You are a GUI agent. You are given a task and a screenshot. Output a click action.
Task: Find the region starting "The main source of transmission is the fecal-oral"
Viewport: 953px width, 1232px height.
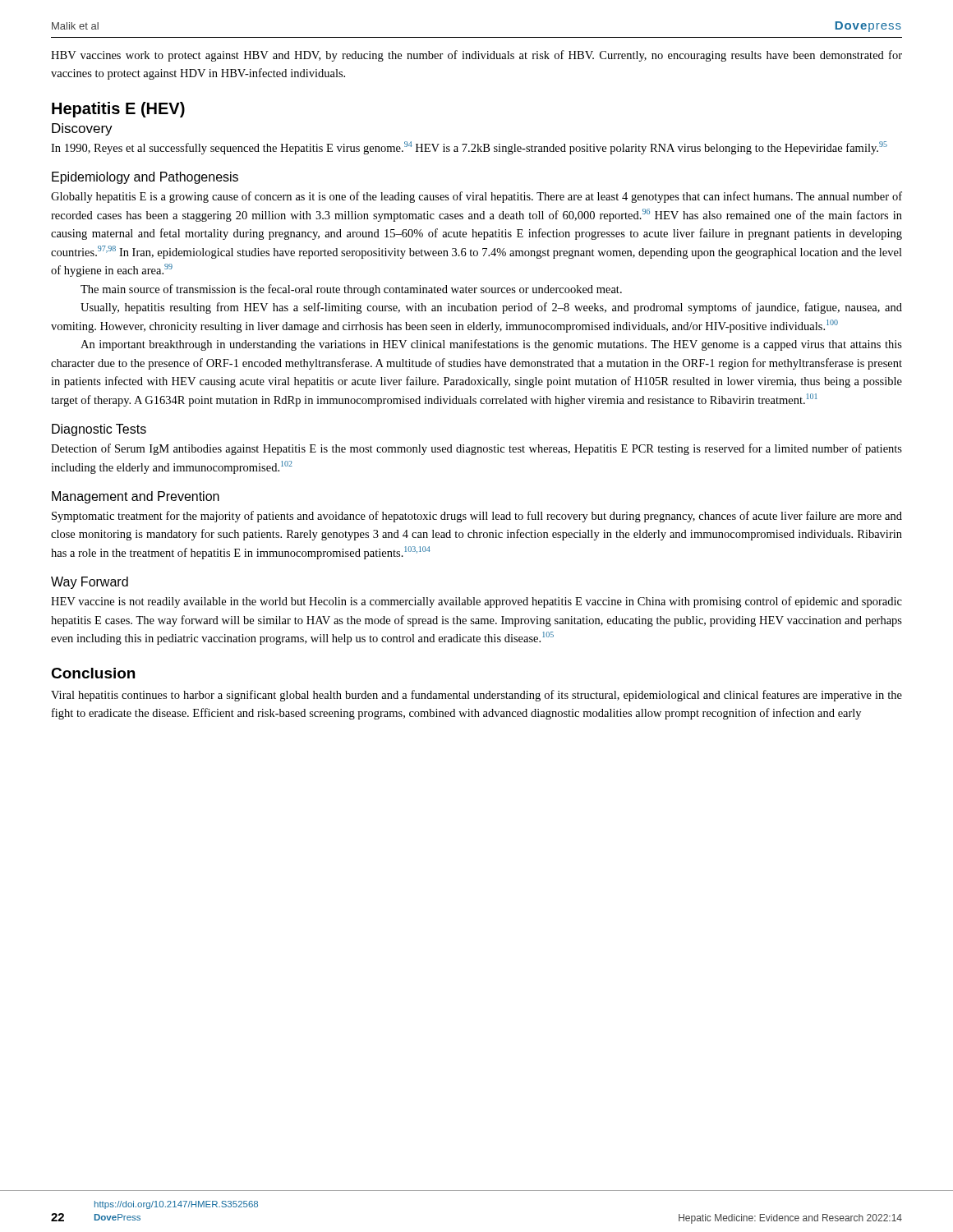[351, 289]
